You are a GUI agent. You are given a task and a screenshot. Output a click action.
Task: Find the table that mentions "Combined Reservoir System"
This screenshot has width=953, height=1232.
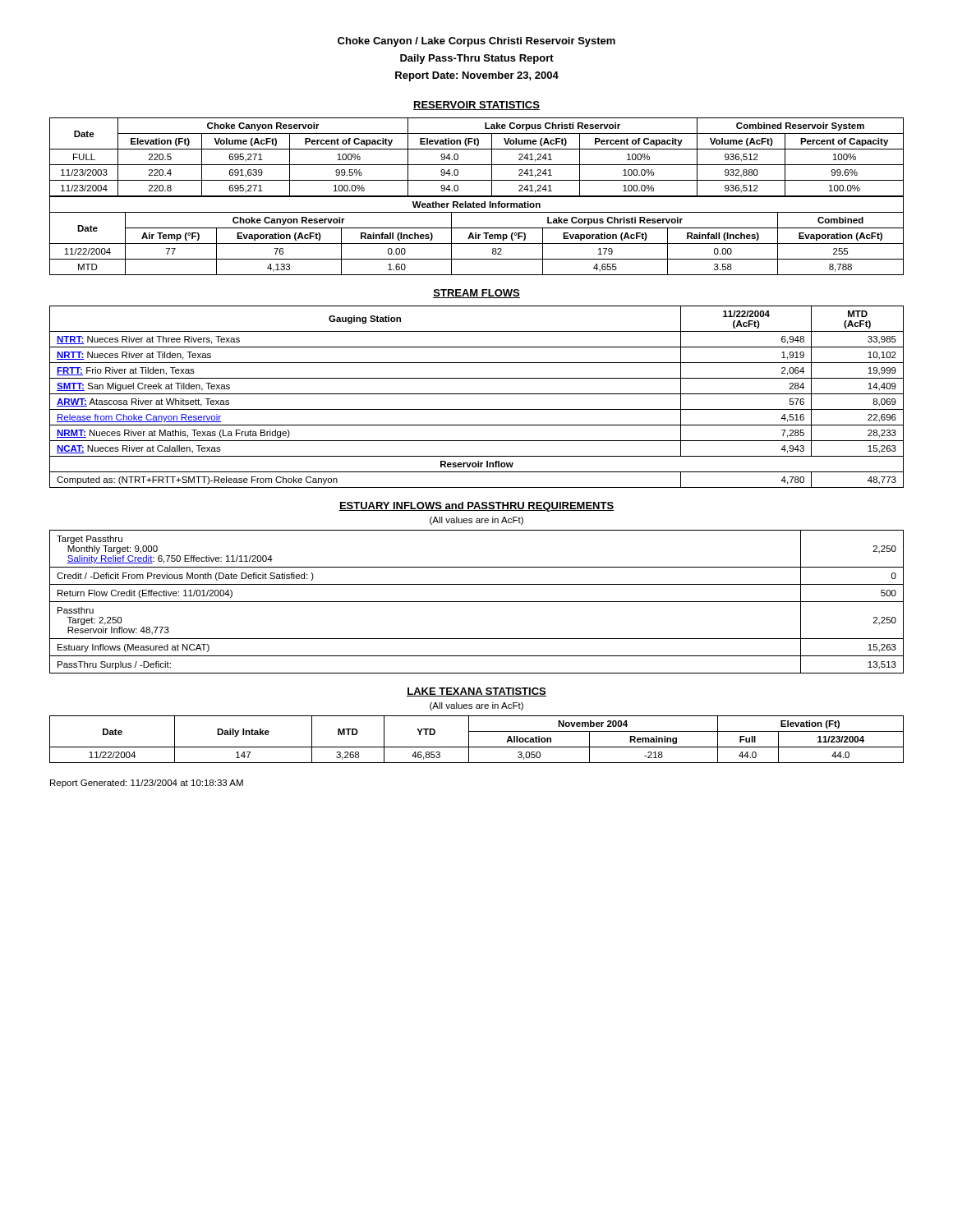[x=476, y=157]
